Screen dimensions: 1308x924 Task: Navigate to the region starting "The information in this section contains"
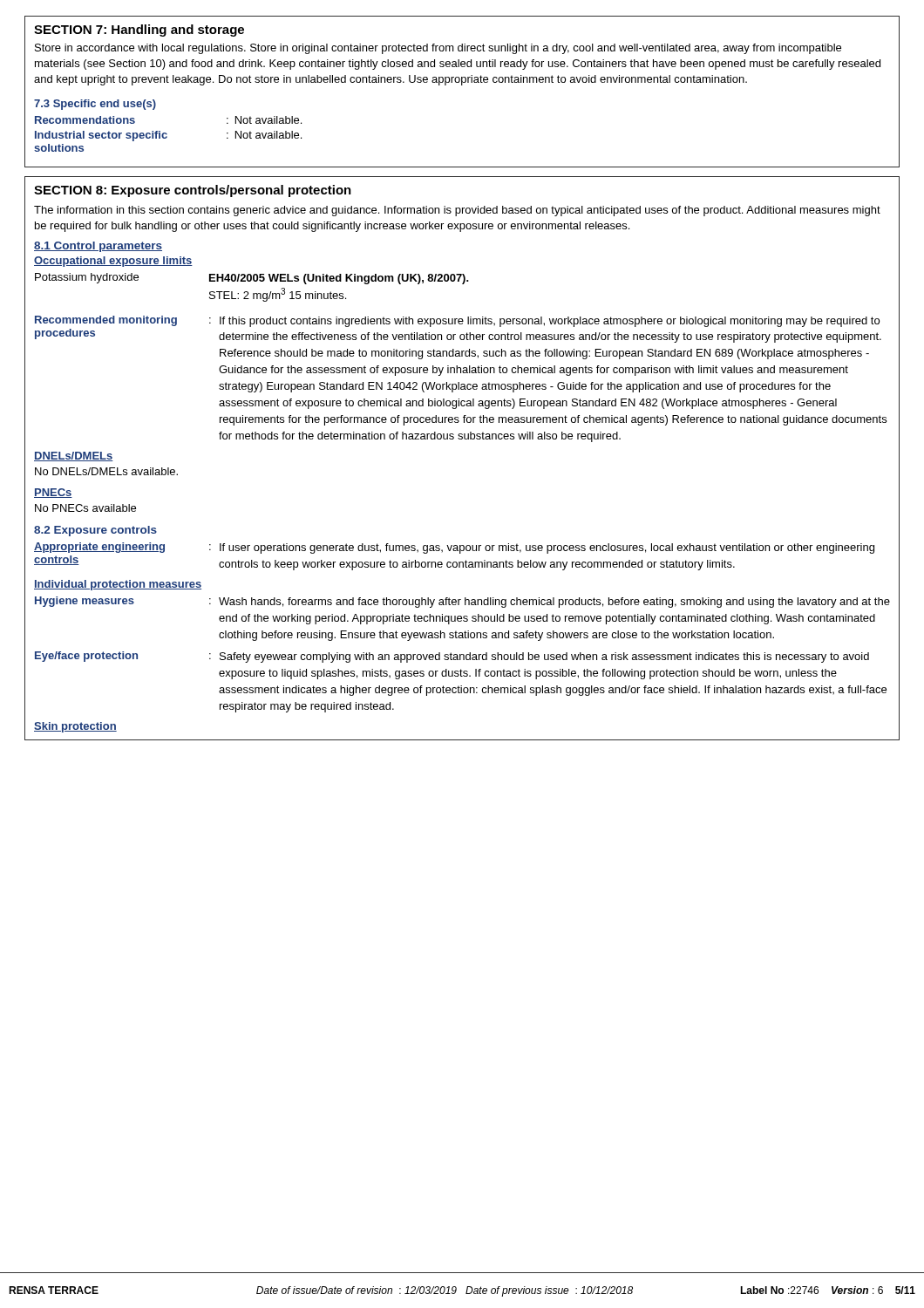click(457, 217)
